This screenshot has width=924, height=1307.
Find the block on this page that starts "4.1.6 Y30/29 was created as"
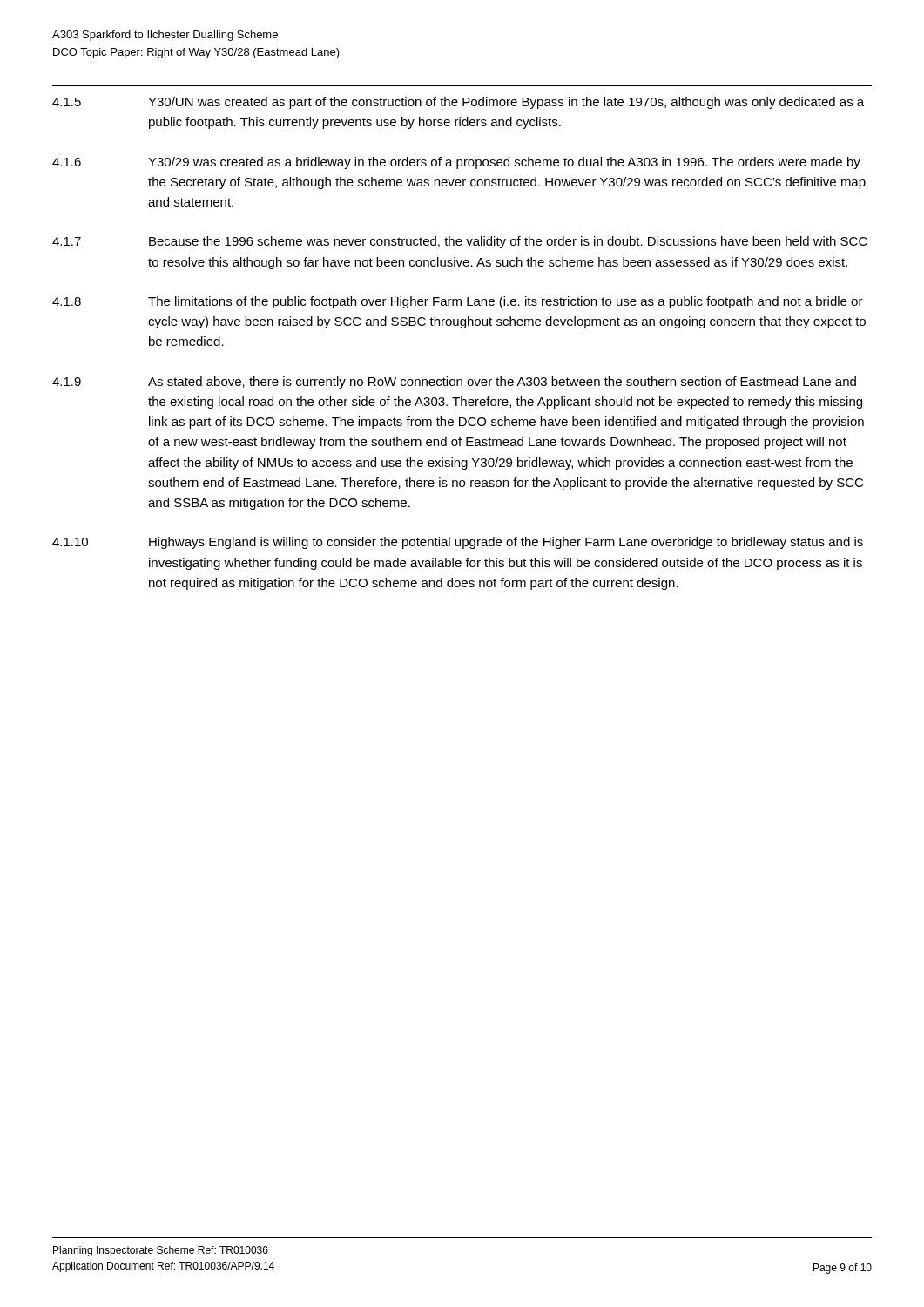462,182
